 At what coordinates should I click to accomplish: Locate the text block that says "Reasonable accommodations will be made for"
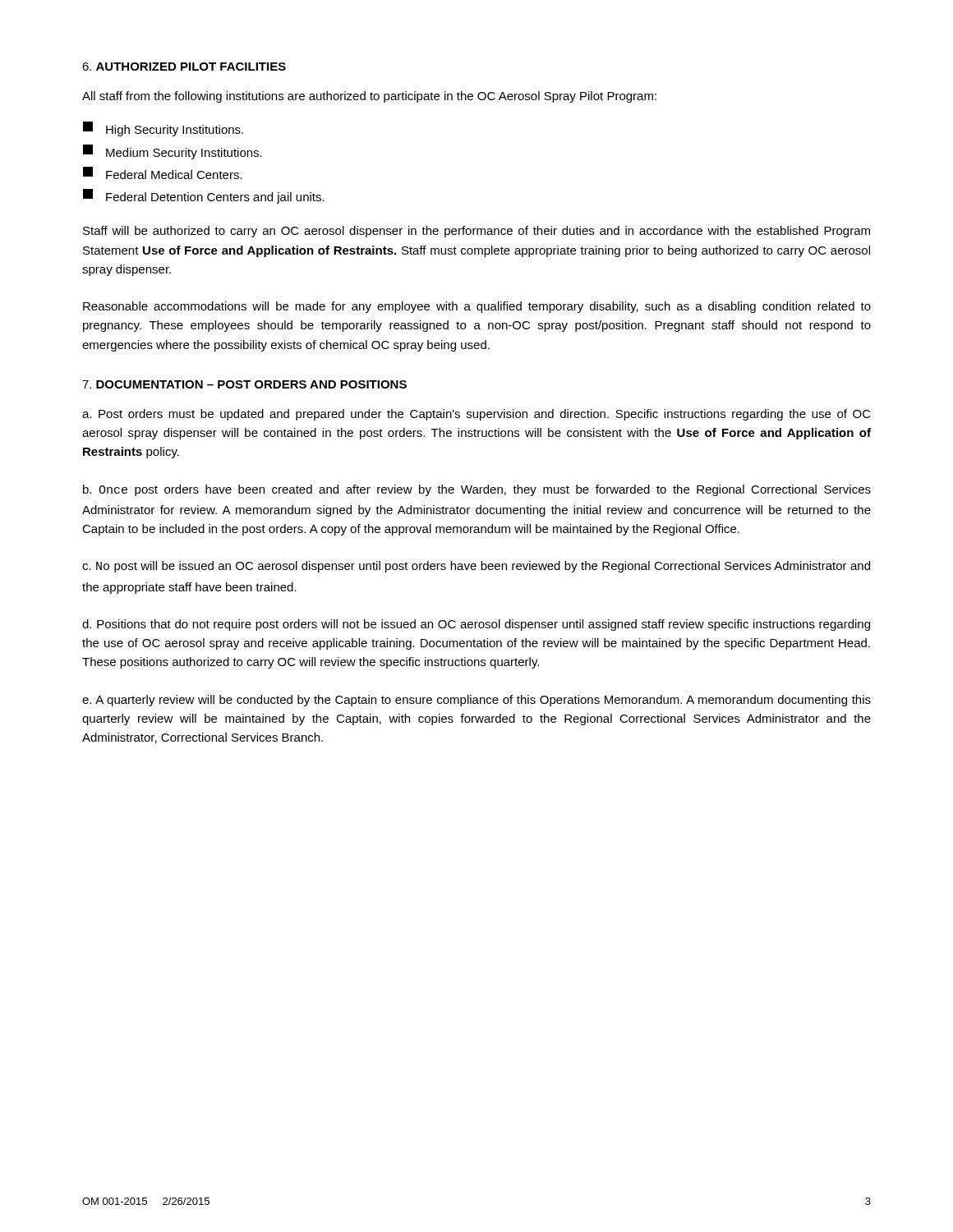click(x=476, y=325)
